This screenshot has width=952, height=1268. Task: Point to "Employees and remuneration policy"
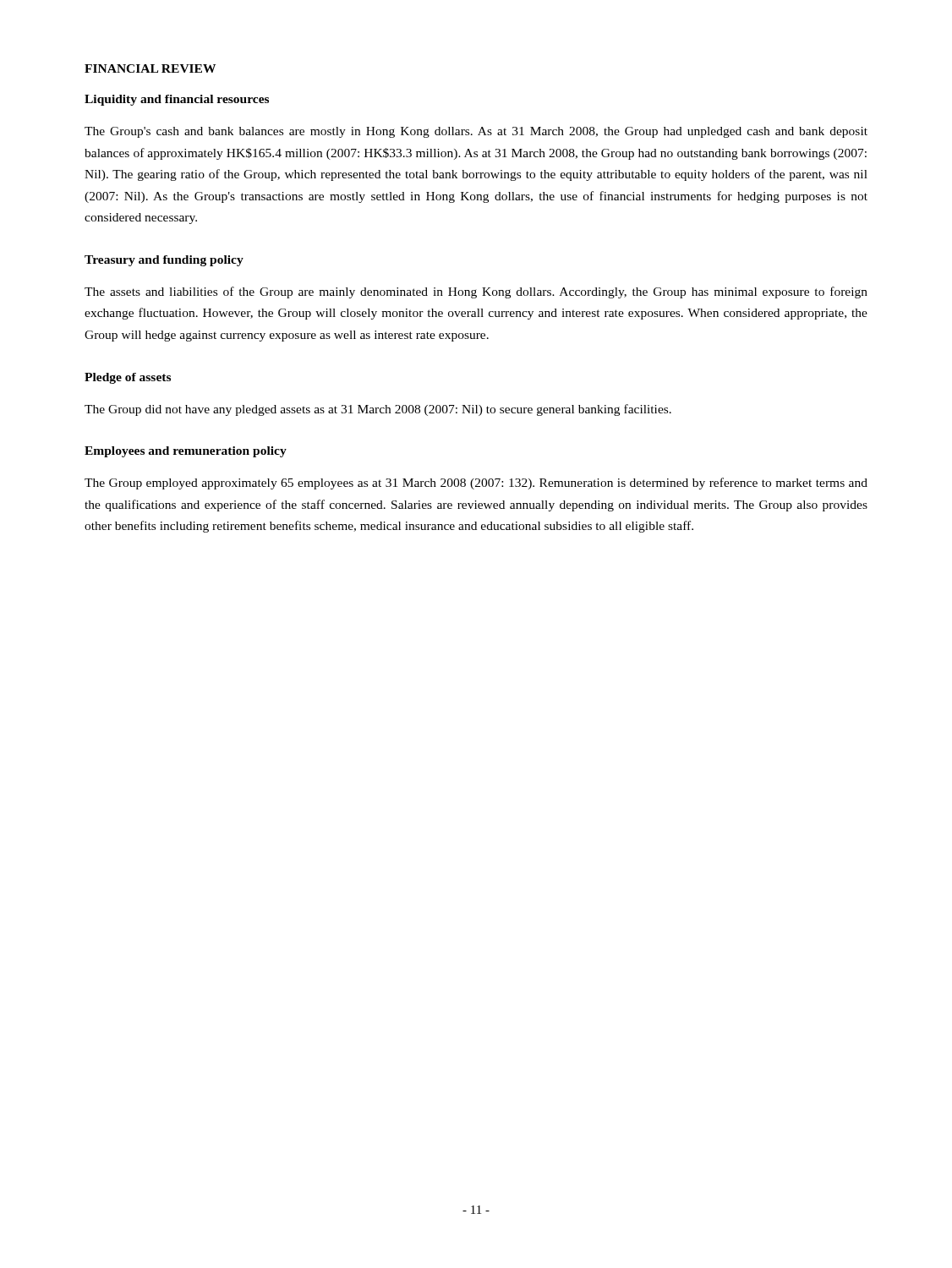186,452
